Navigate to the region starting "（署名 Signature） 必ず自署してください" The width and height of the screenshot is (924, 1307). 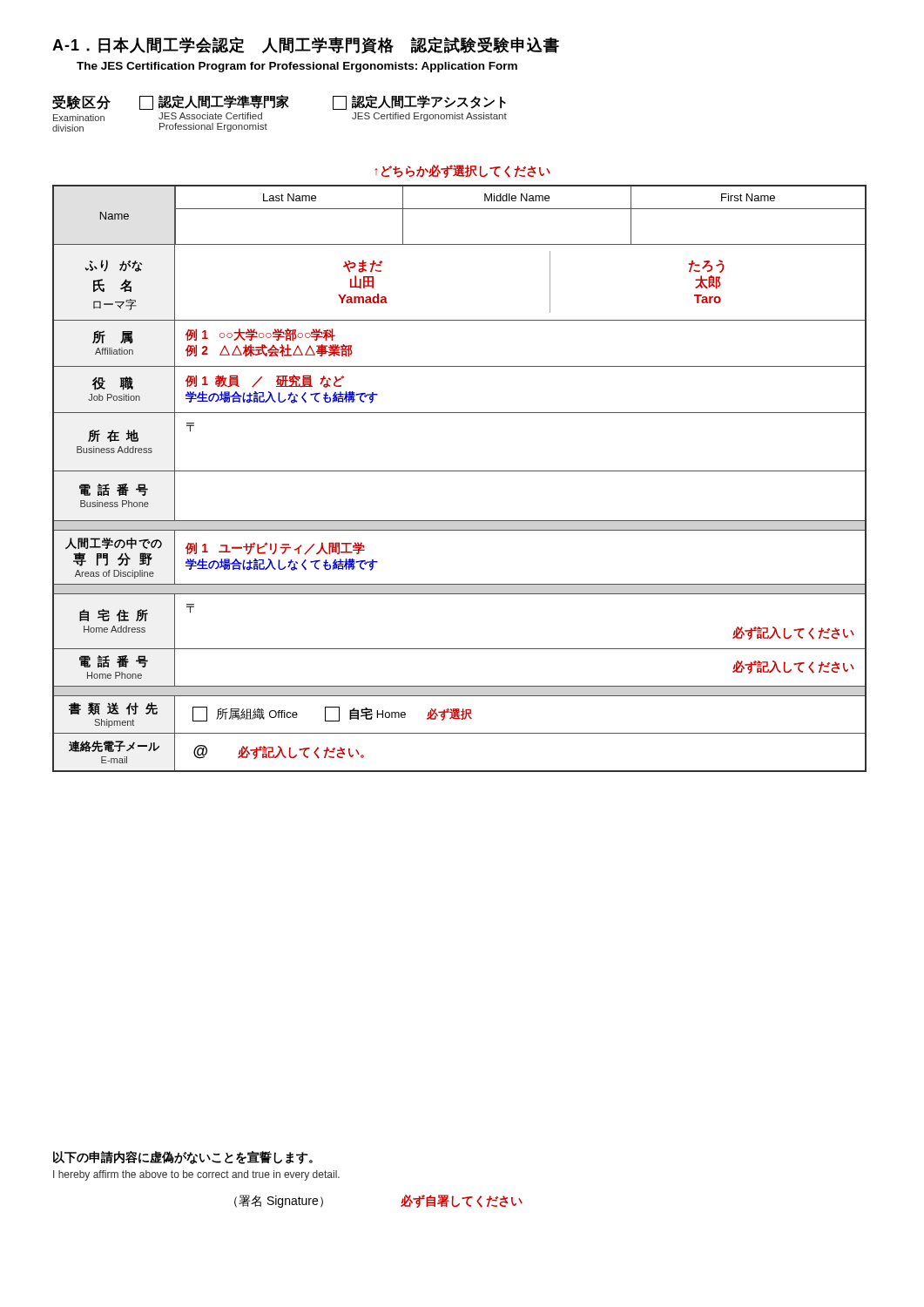click(279, 1200)
